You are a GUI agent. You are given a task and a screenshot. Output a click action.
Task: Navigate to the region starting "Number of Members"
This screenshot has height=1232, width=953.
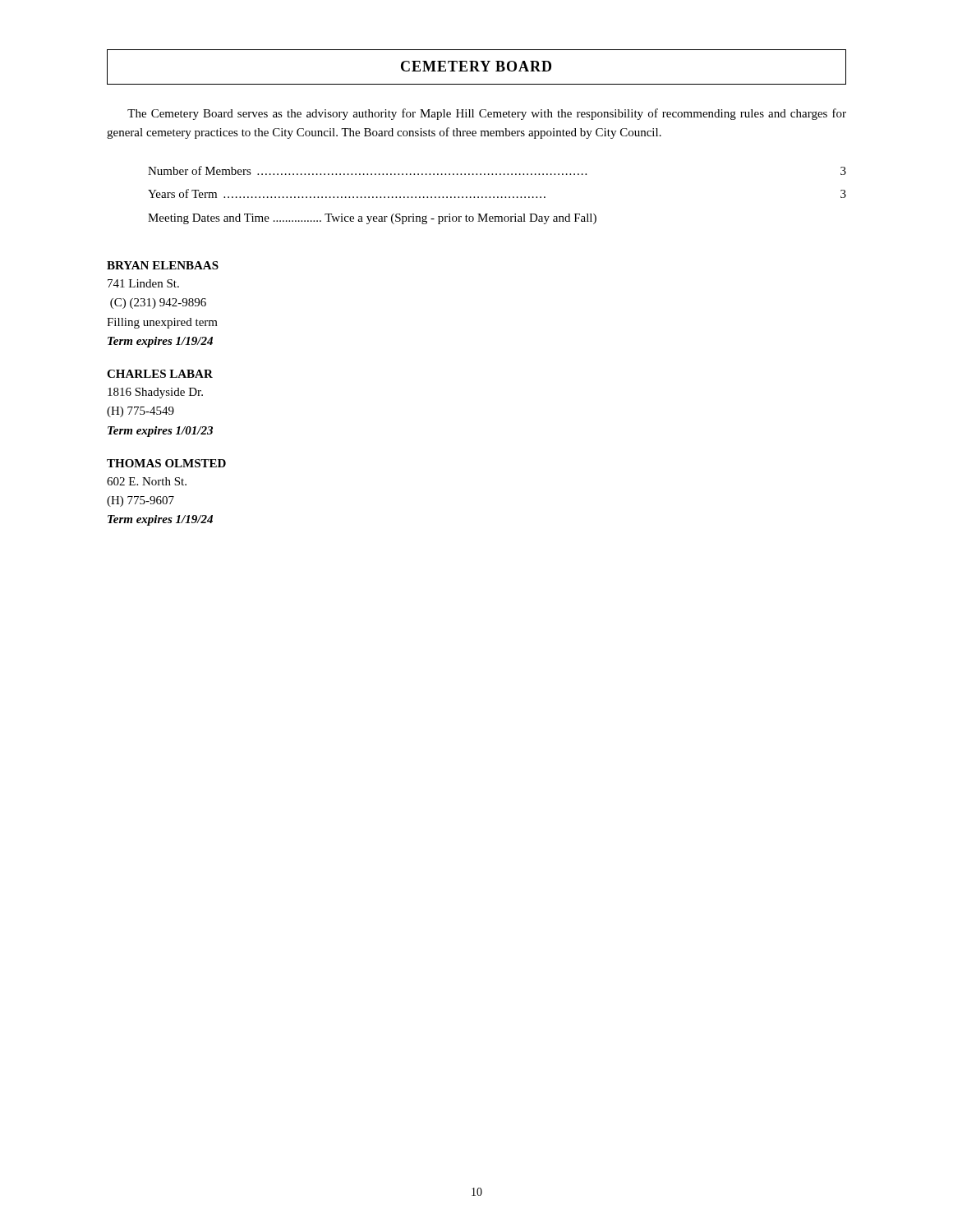(497, 171)
